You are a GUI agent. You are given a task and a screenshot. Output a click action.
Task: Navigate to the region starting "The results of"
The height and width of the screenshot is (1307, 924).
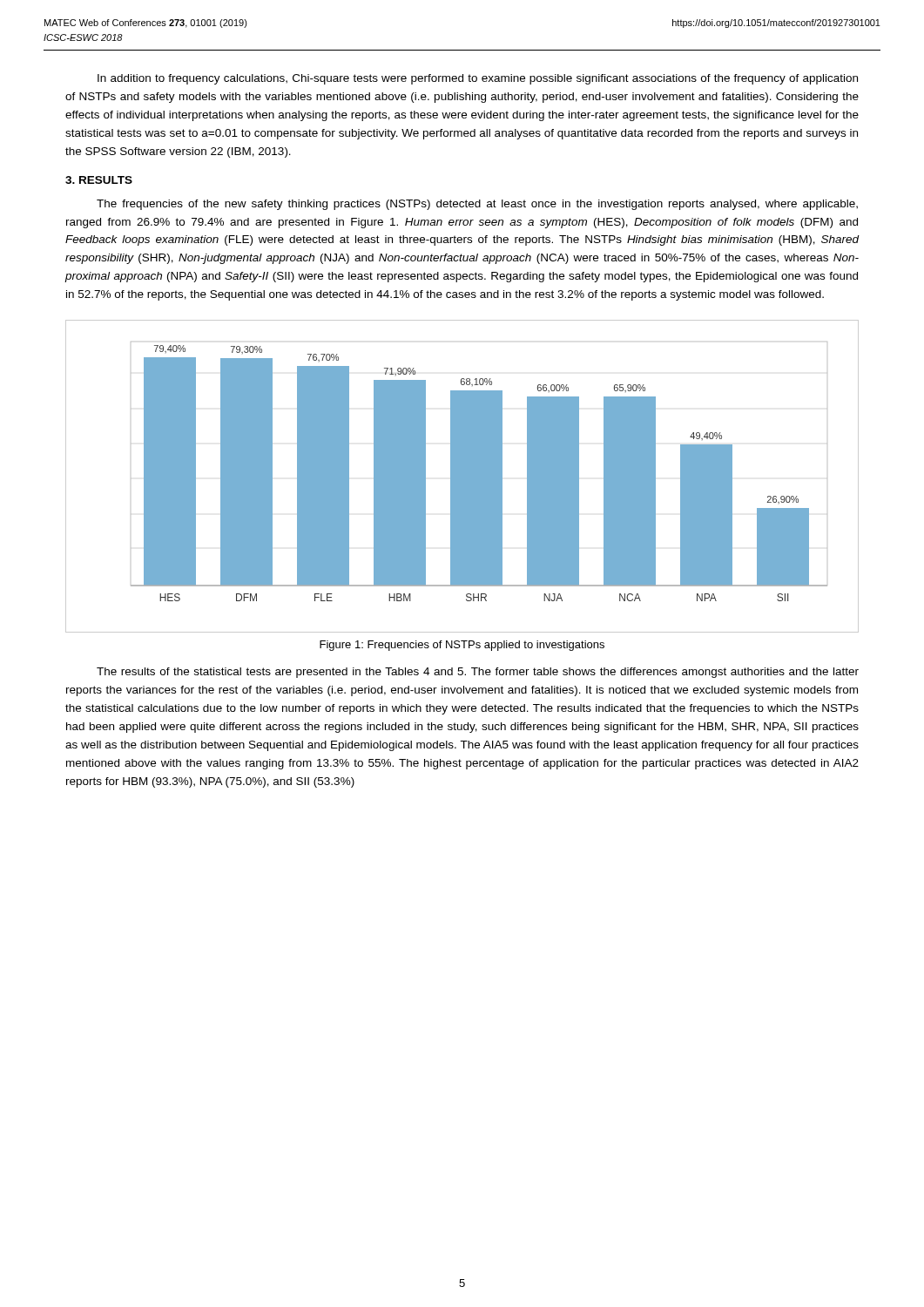(x=462, y=727)
